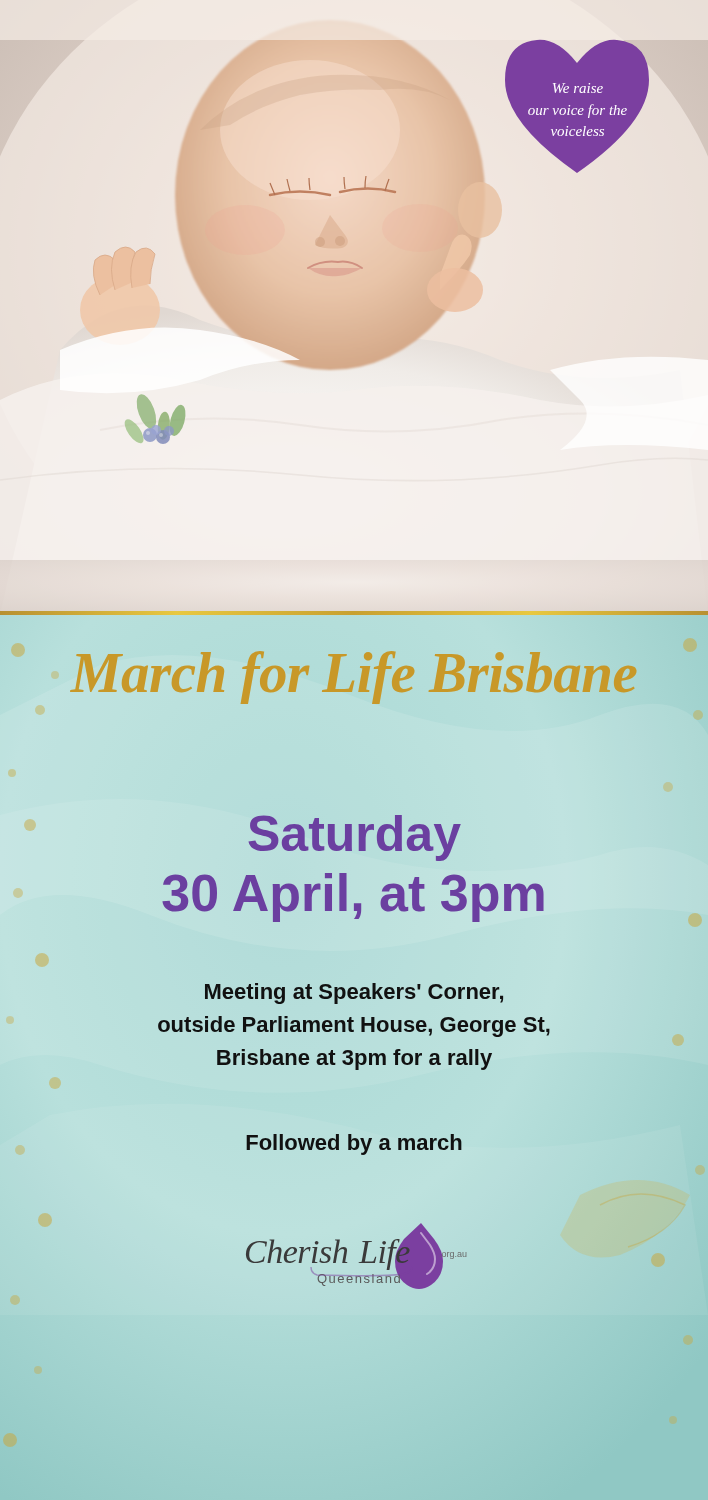Screen dimensions: 1500x708
Task: Navigate to the block starting "Followed by a march"
Action: (x=354, y=1142)
